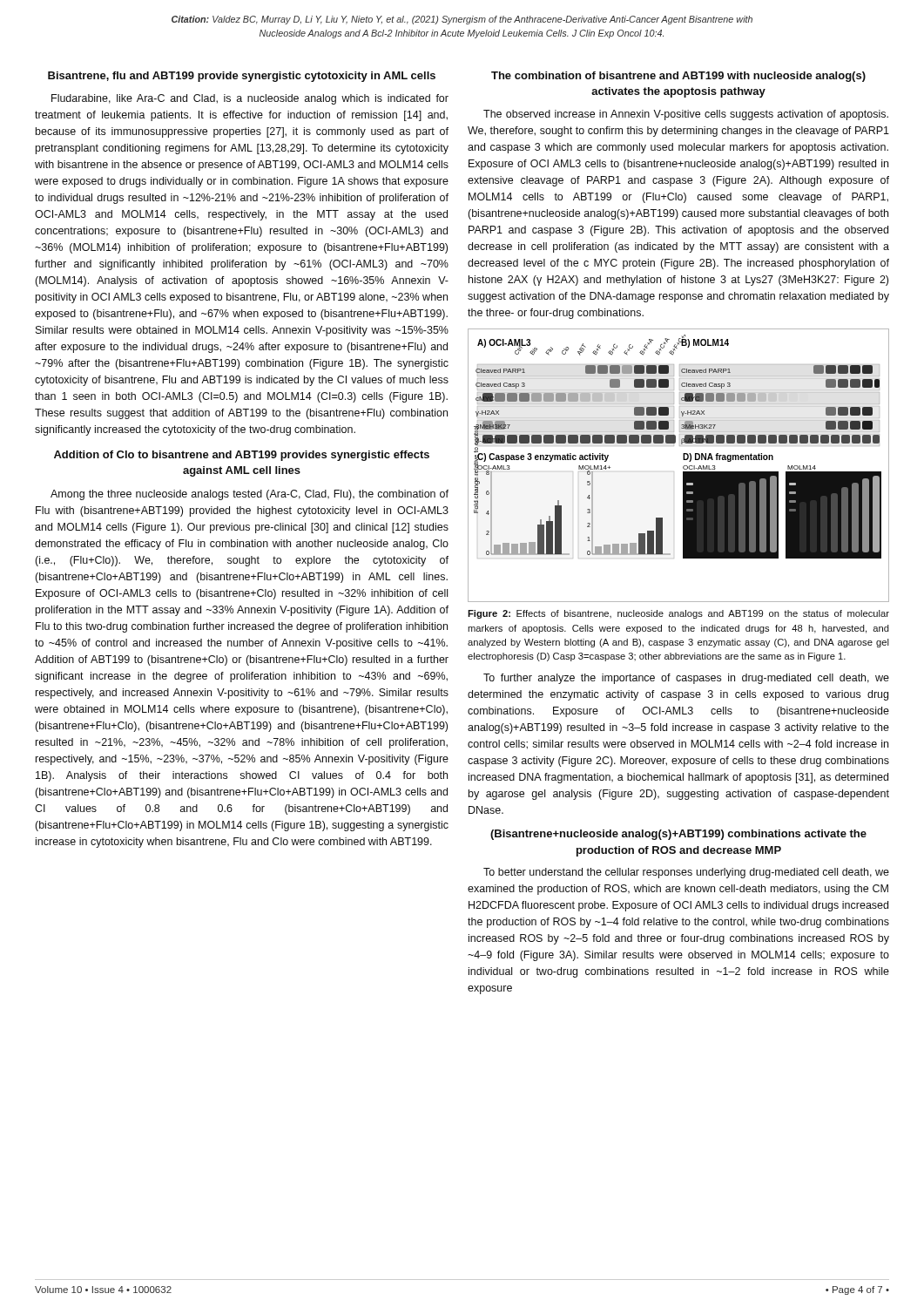Where is the section header that starts "(Bisantrene+nucleoside analog(s)+ABT199) combinations activate the production"?

[678, 842]
